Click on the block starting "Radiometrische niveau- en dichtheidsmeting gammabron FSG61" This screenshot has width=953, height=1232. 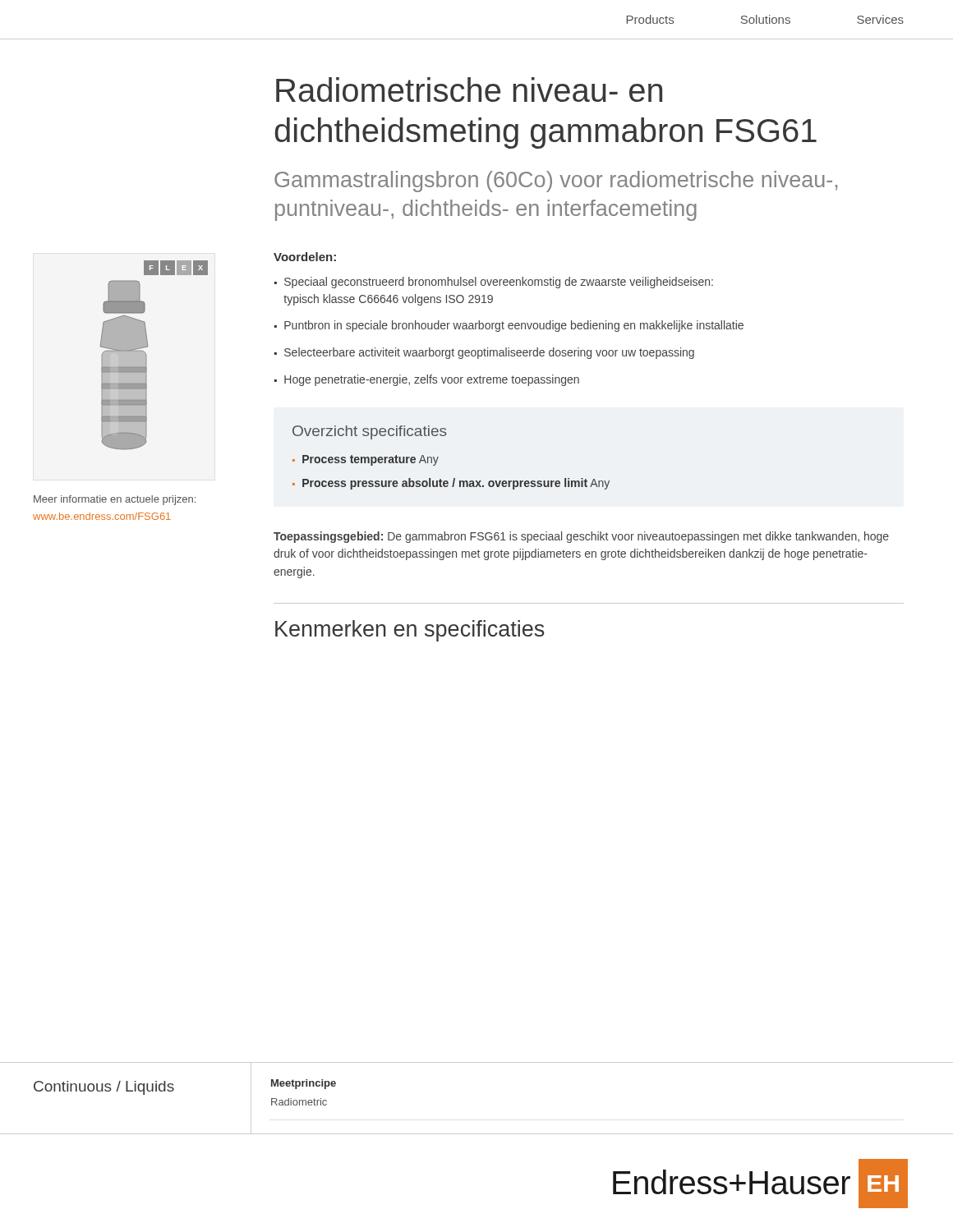[546, 110]
